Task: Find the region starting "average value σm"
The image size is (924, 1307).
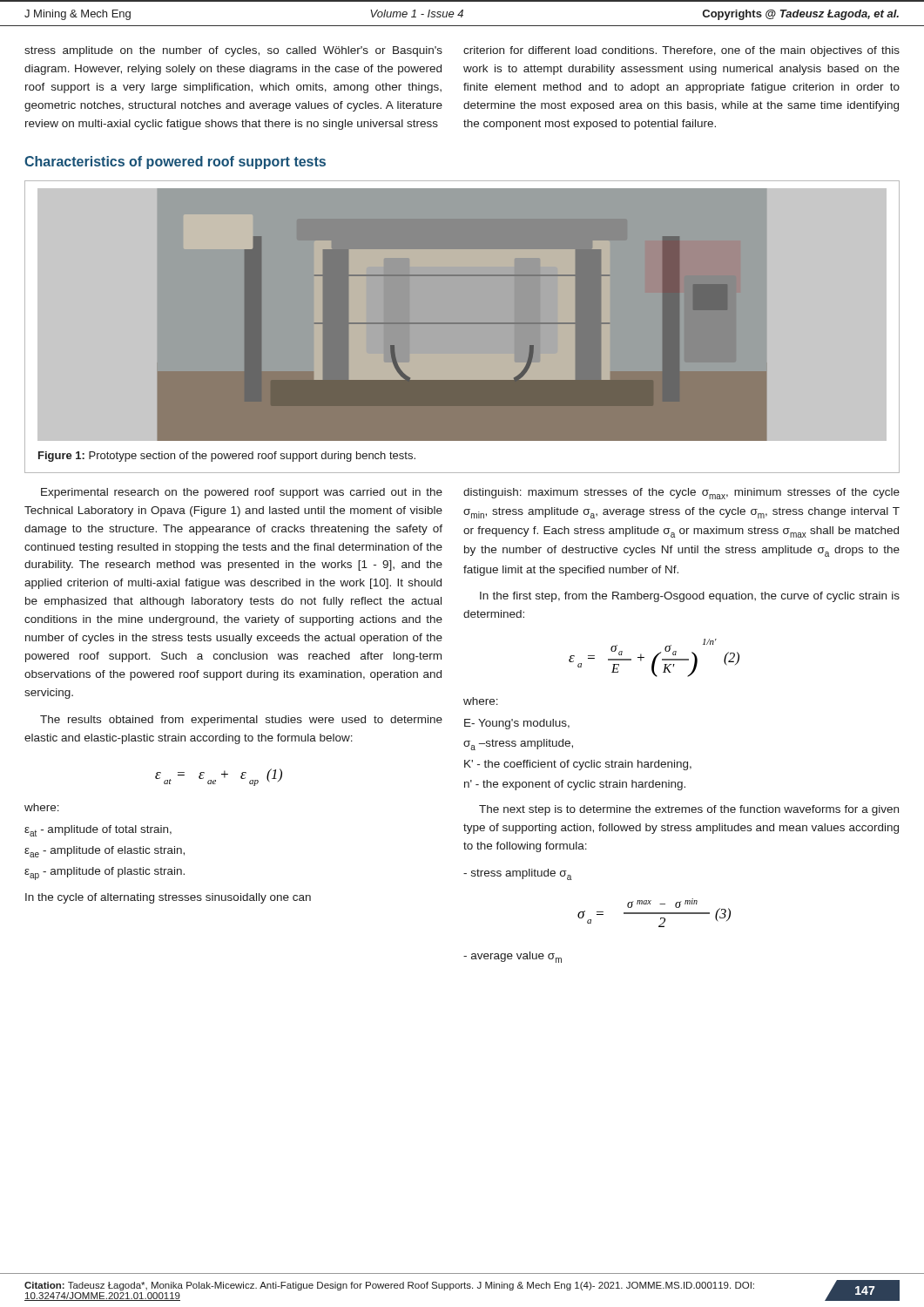Action: click(x=513, y=957)
